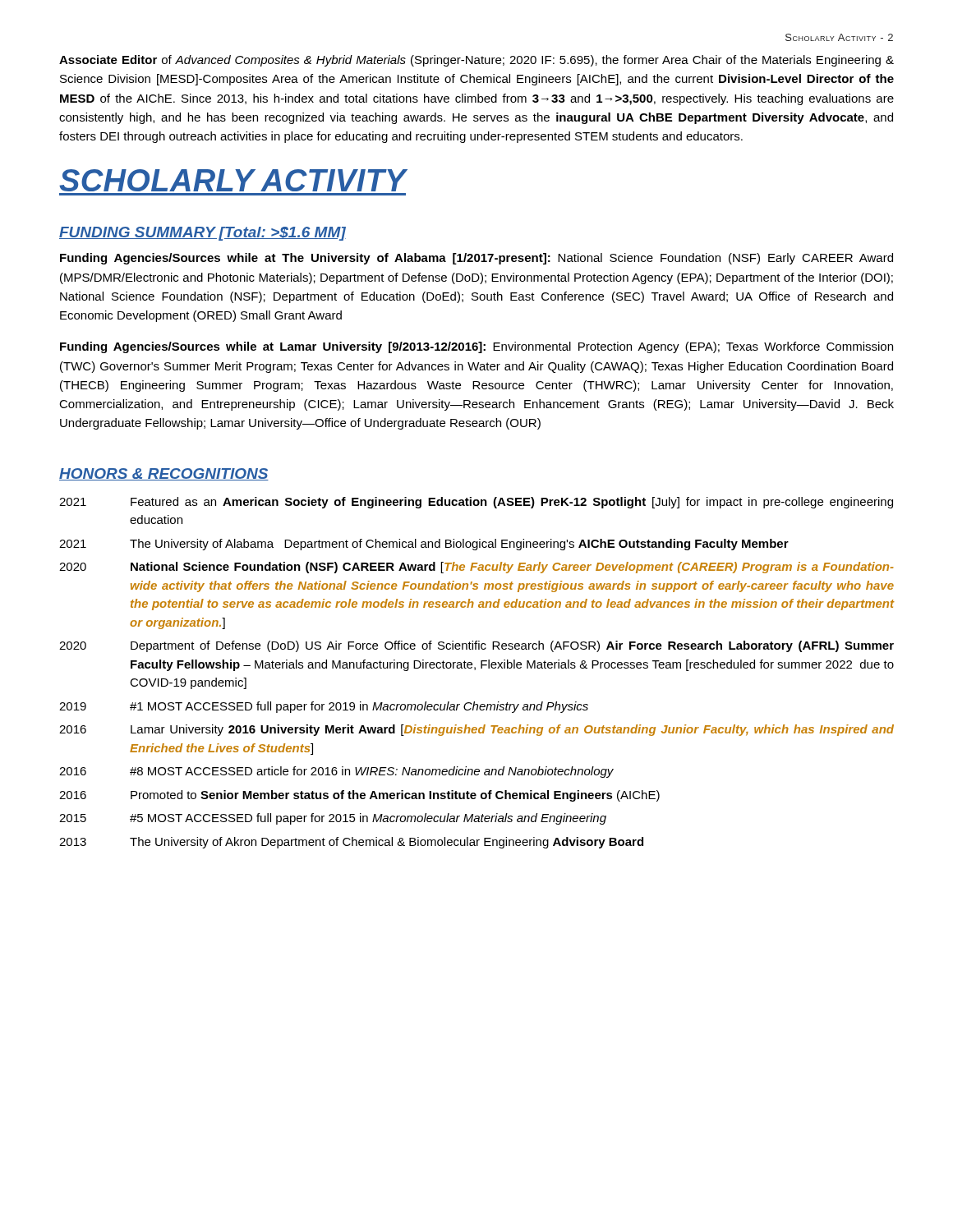Click on the list item with the text "2020 National Science Foundation"

(x=476, y=595)
